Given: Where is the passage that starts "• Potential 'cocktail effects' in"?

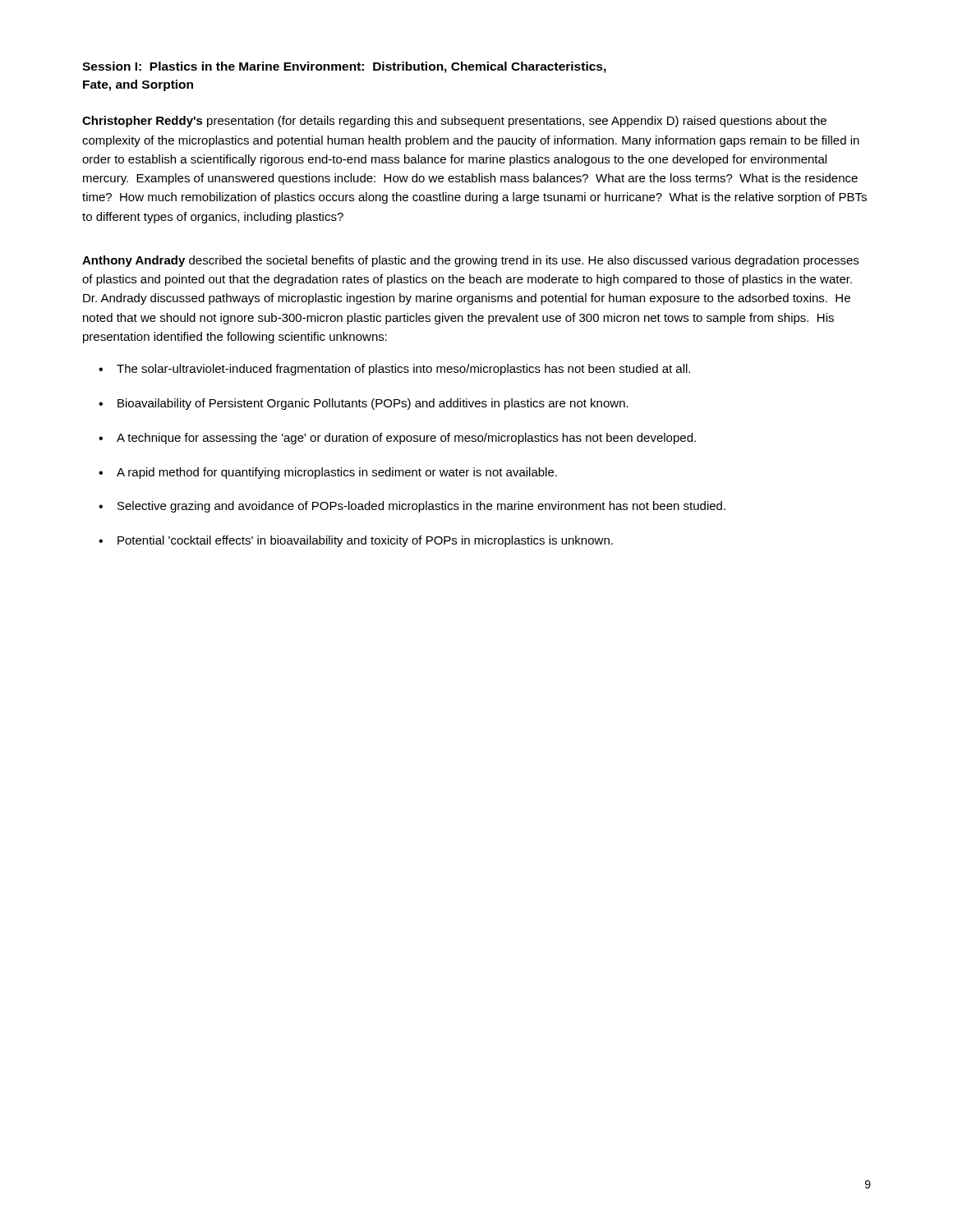Looking at the screenshot, I should coord(485,541).
